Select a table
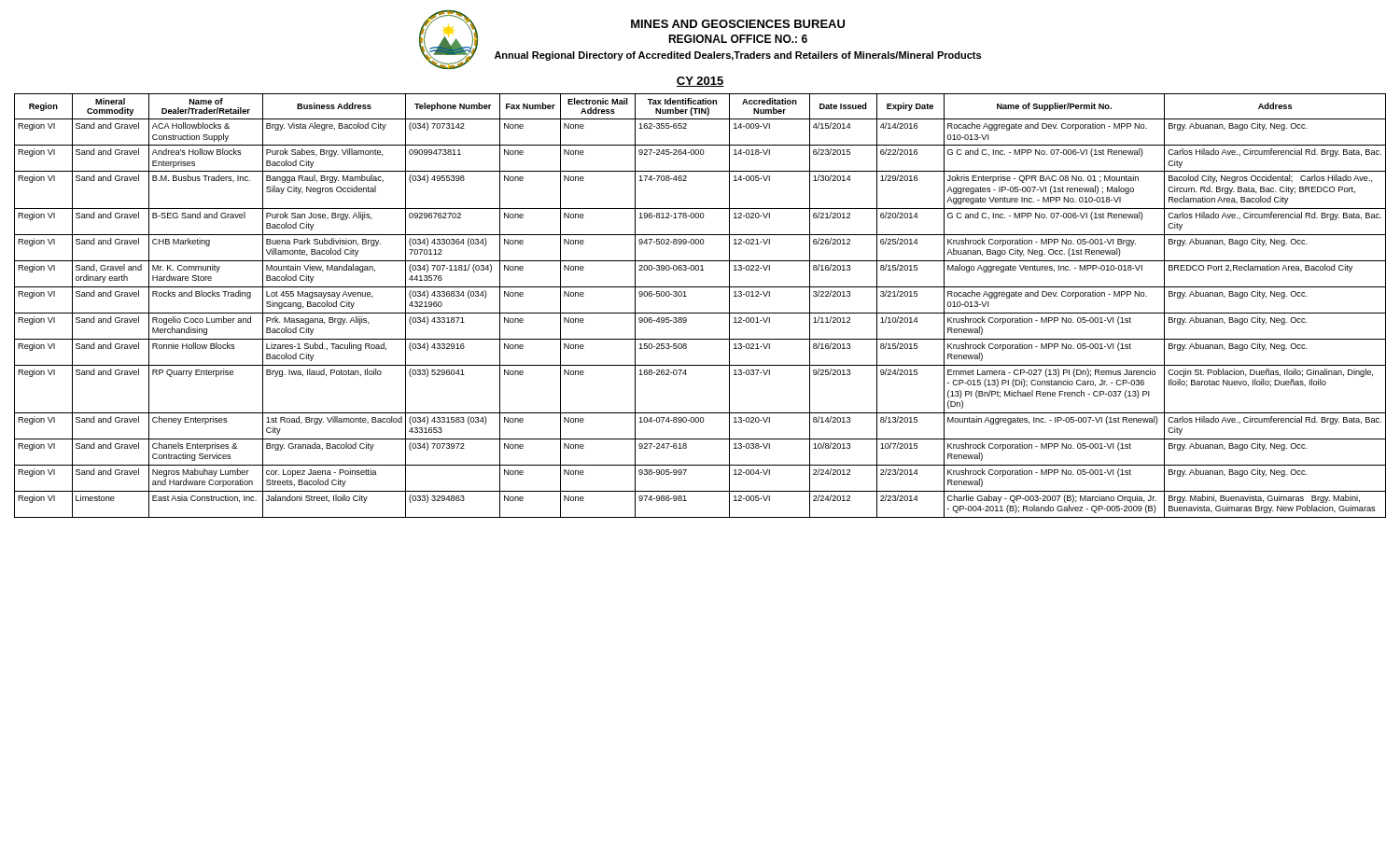 pyautogui.click(x=700, y=305)
